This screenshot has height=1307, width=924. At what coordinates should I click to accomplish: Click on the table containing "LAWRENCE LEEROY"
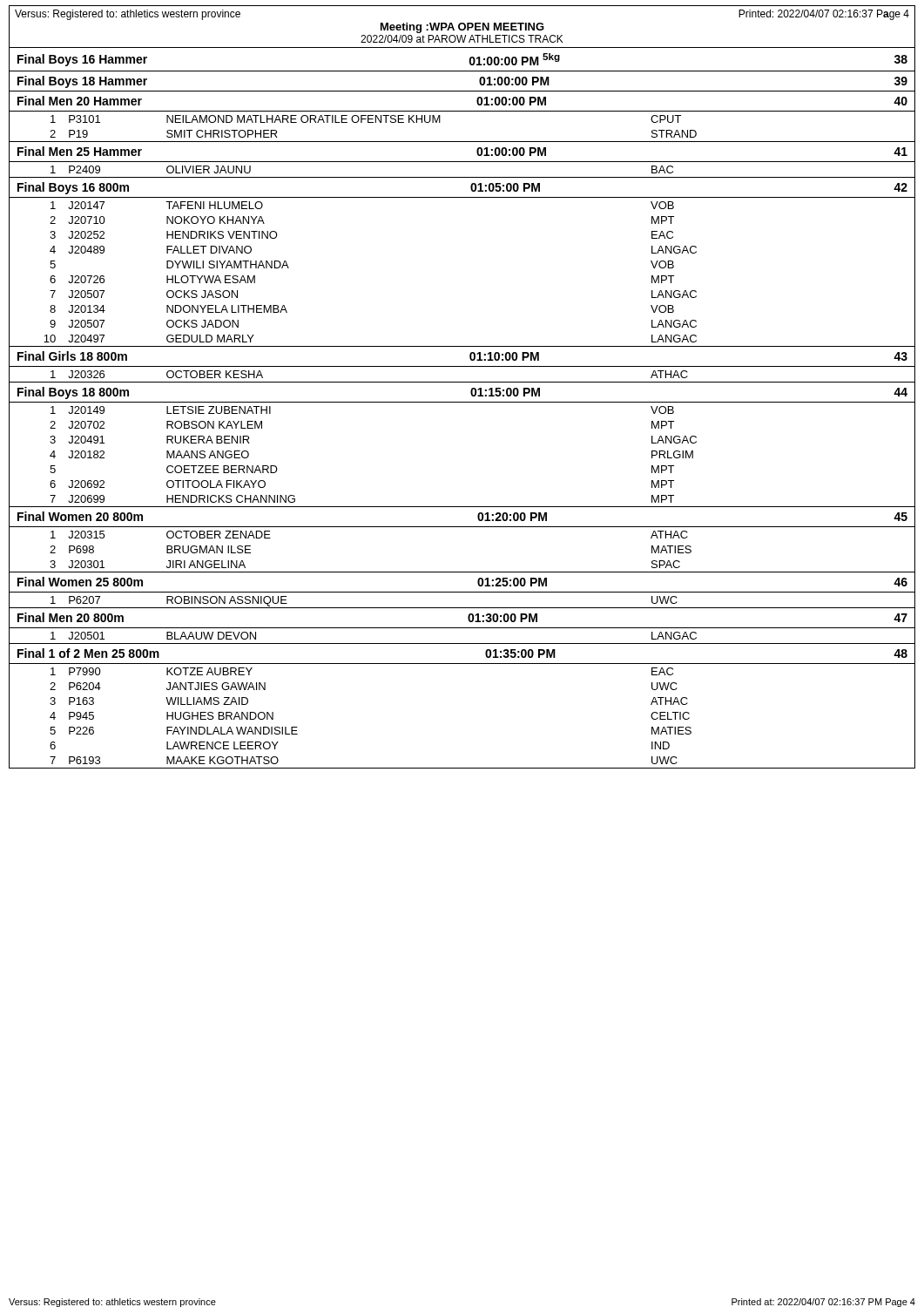tap(462, 716)
